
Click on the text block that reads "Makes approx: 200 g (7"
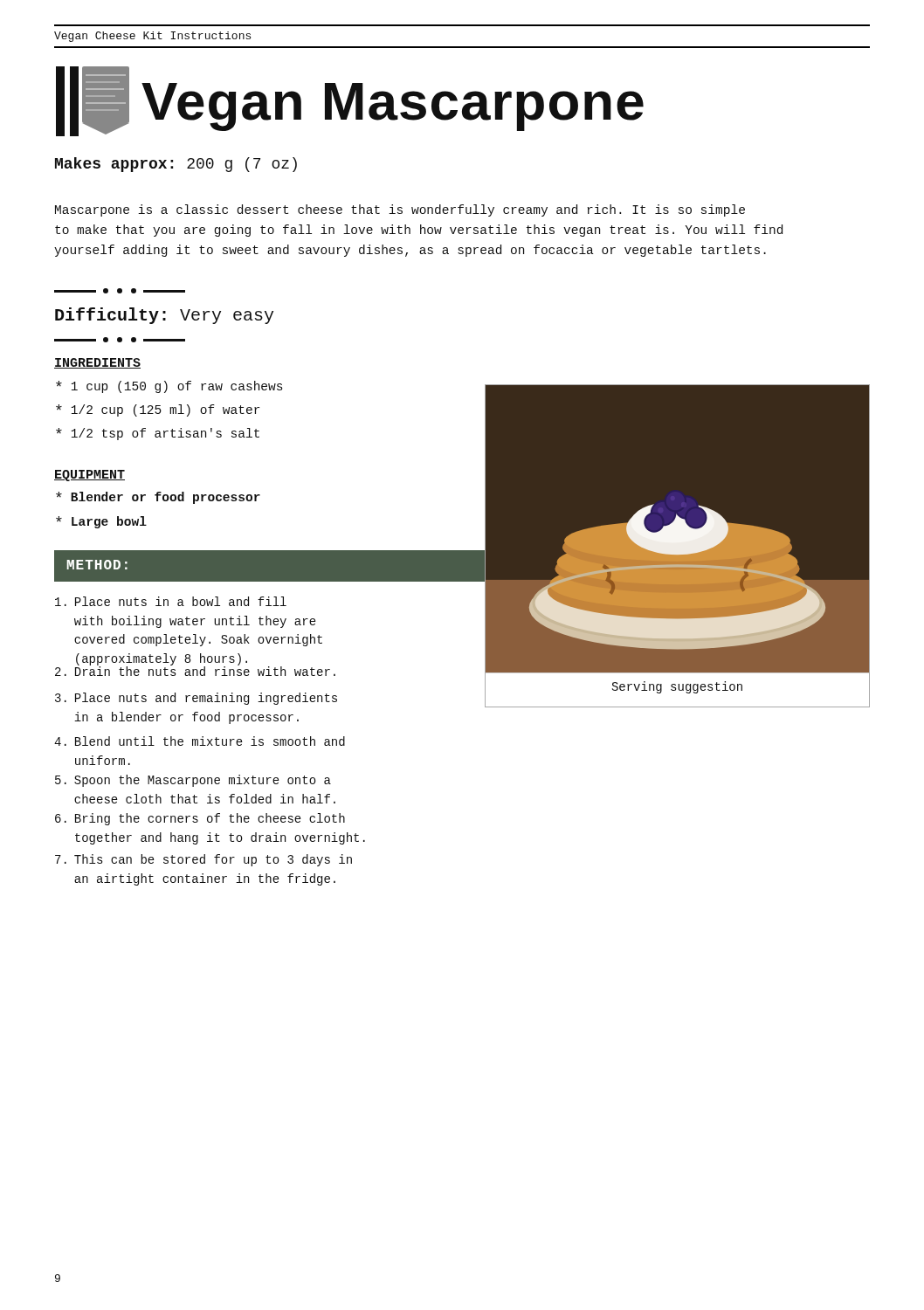177,164
